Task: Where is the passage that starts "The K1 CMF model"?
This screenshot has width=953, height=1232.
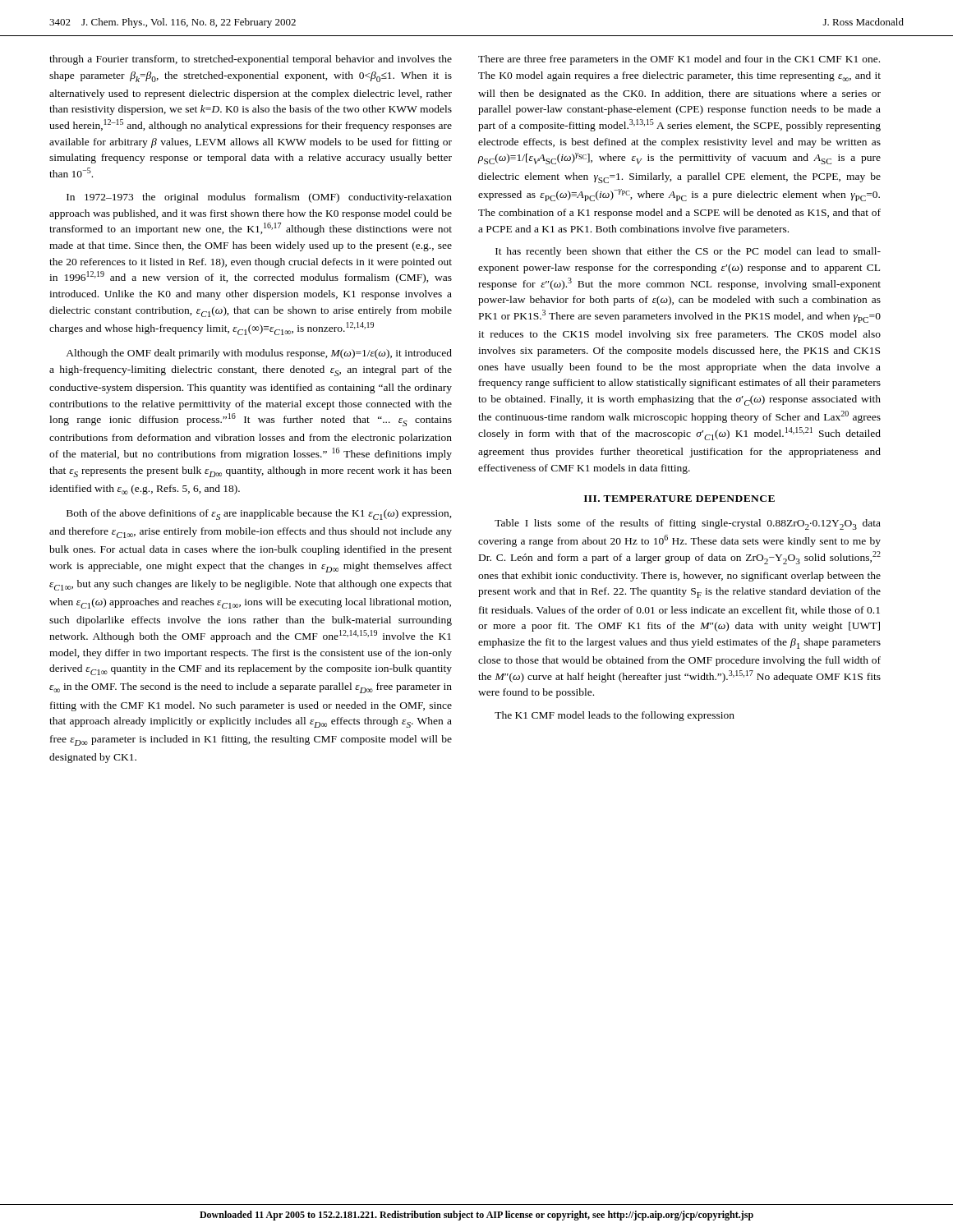Action: (679, 715)
